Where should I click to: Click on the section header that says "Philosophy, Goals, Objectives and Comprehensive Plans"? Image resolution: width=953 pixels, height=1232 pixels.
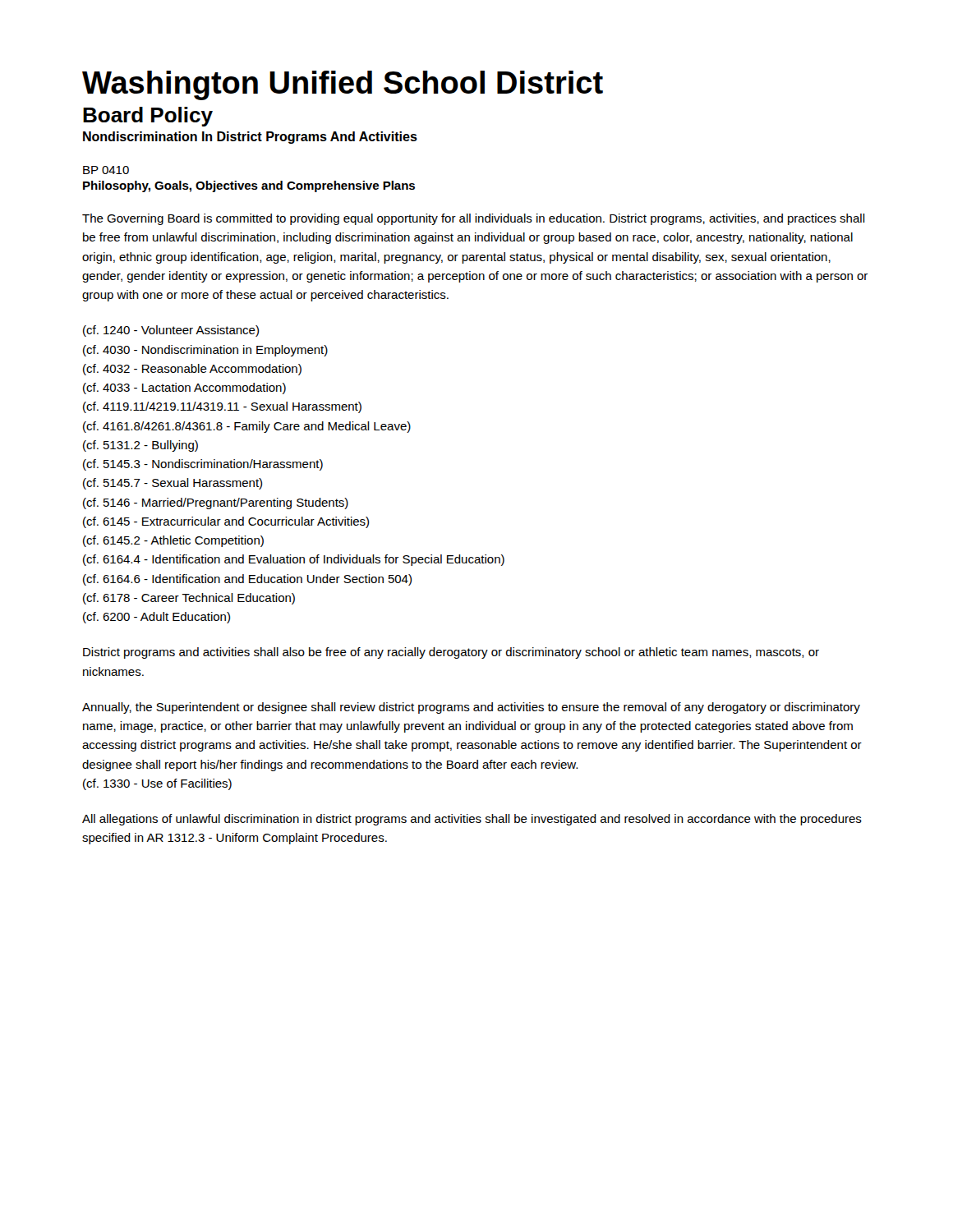[x=249, y=185]
